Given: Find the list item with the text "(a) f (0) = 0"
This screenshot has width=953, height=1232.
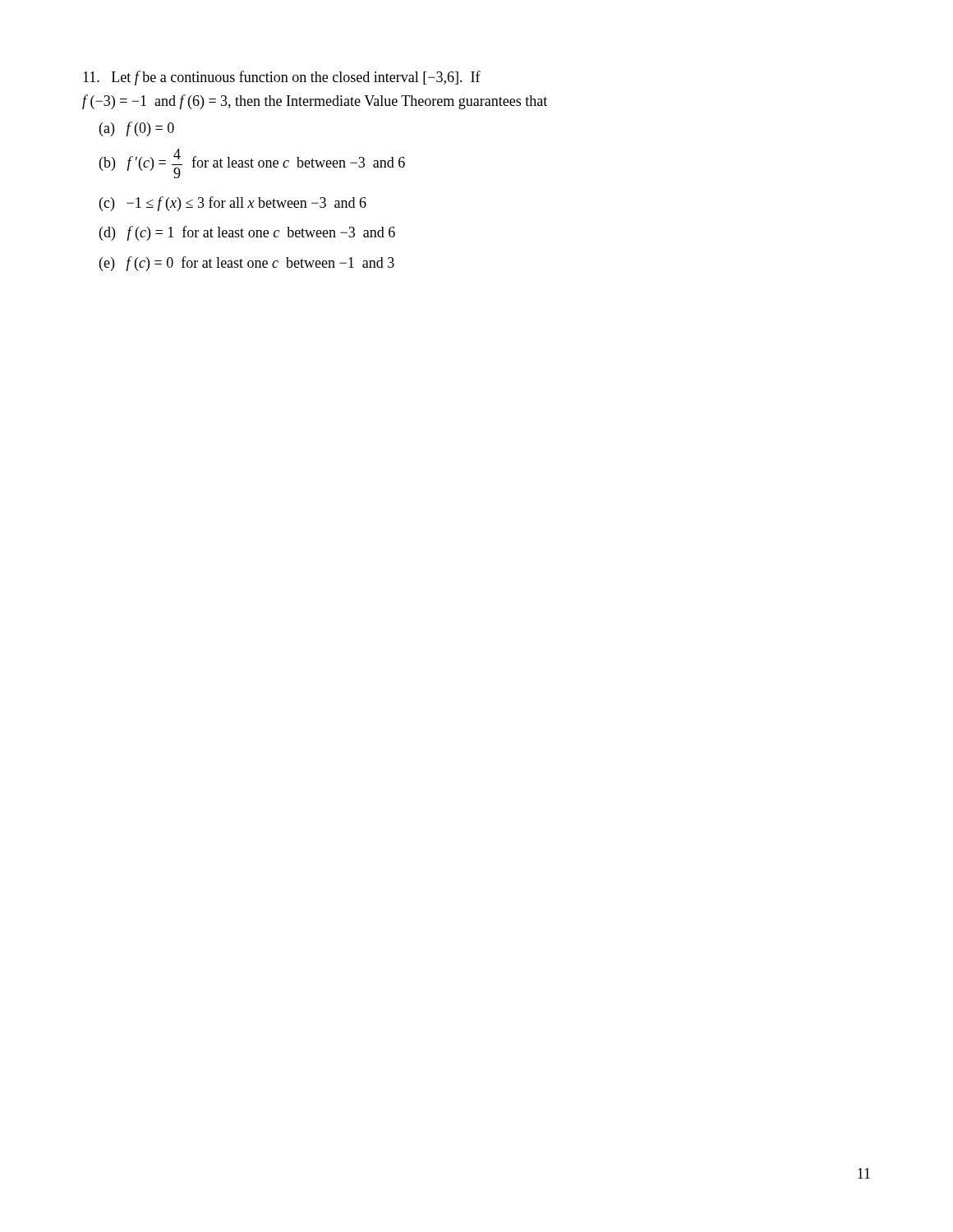Looking at the screenshot, I should pyautogui.click(x=136, y=128).
